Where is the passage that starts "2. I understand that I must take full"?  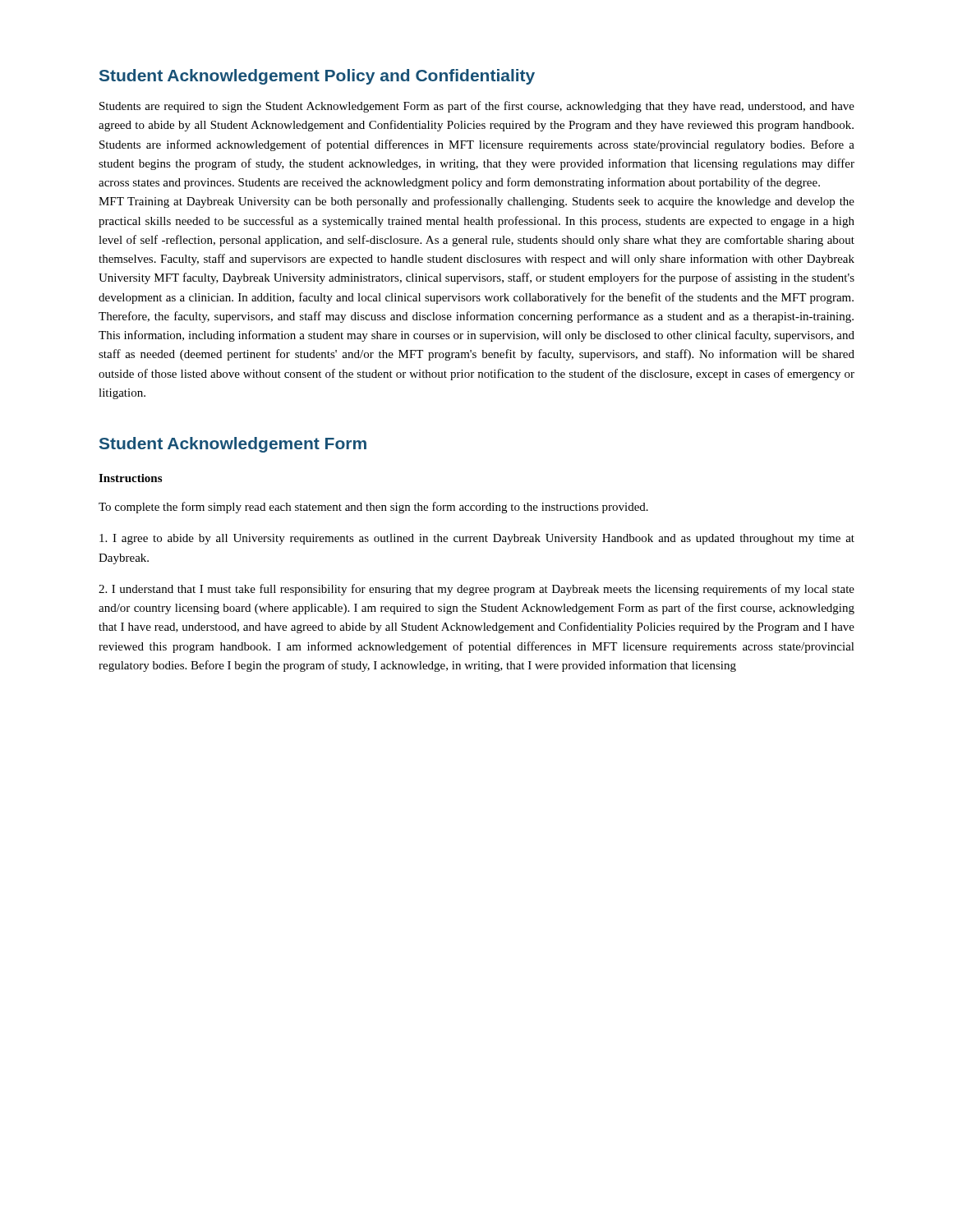tap(476, 627)
